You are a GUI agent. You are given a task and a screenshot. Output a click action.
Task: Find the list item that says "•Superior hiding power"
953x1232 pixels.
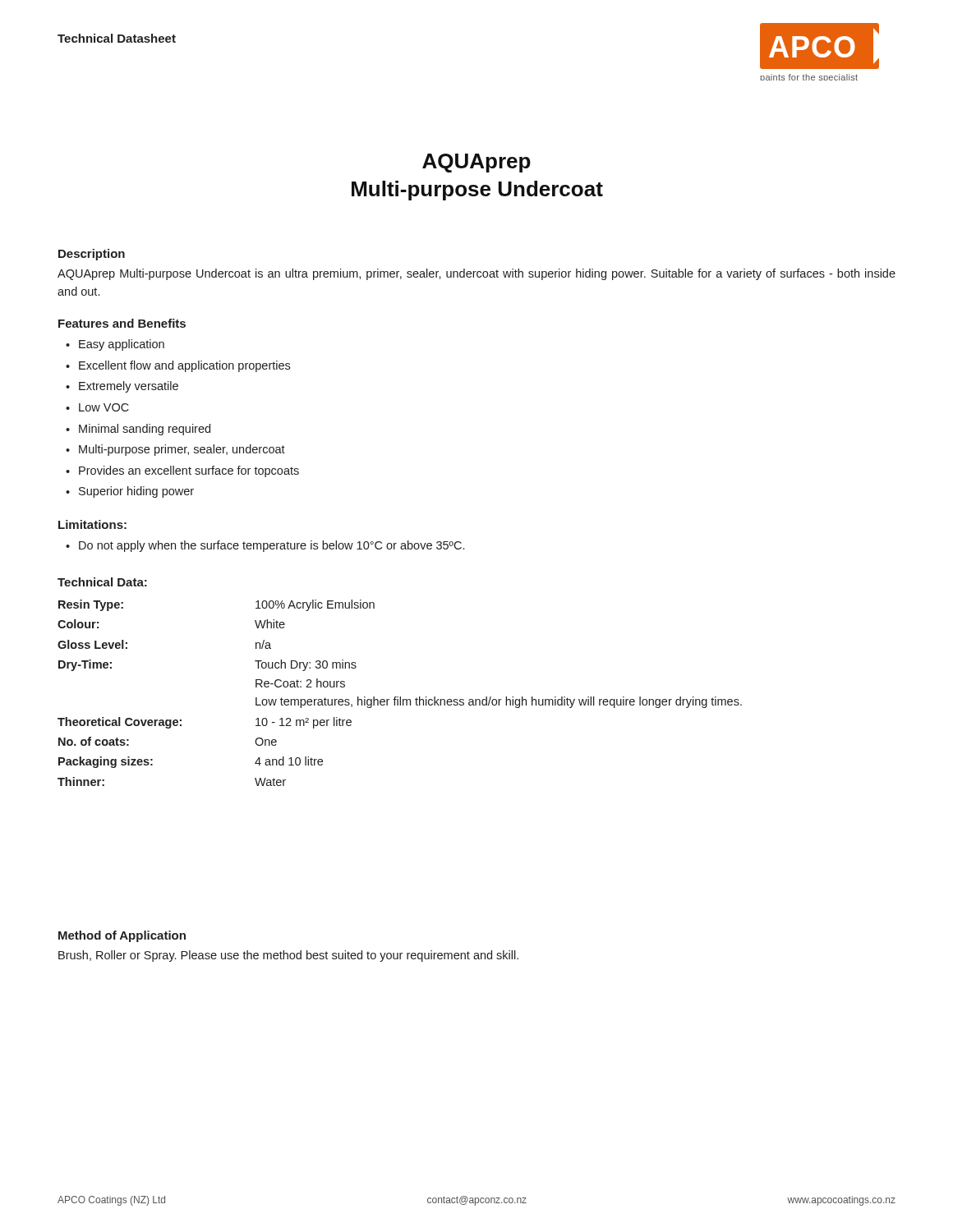(130, 492)
